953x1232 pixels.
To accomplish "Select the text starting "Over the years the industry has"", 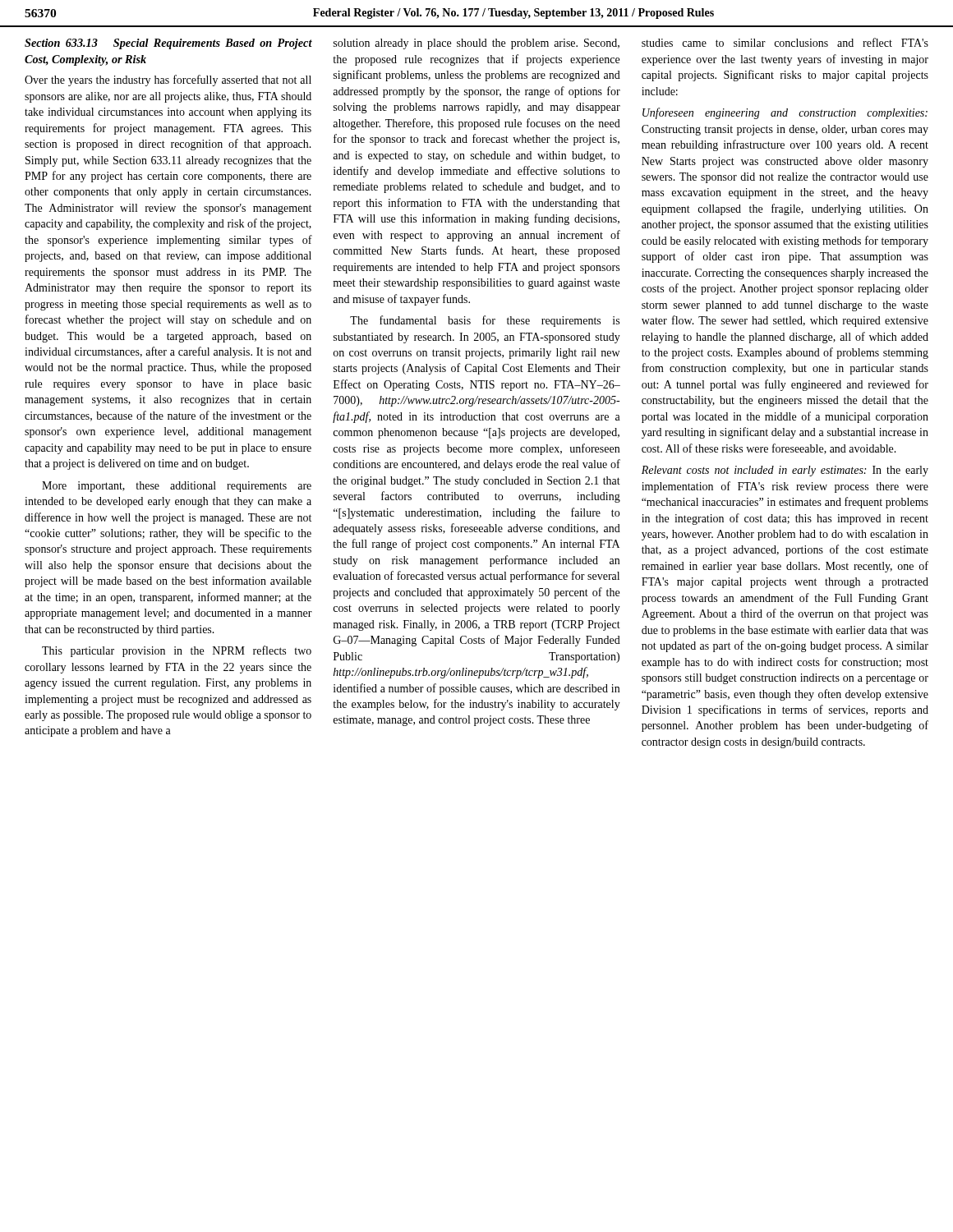I will click(168, 272).
